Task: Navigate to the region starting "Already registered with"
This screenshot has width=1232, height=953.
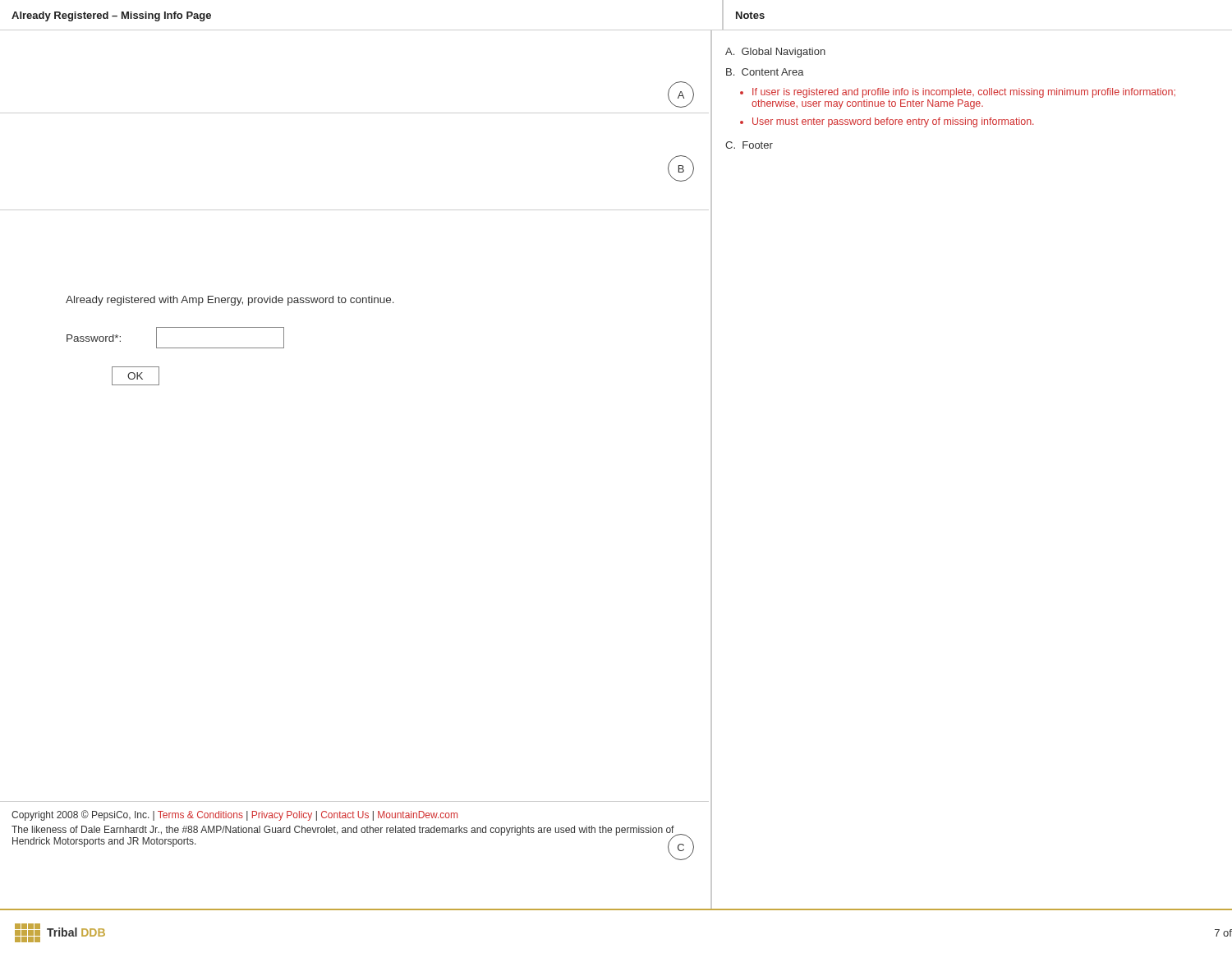Action: 230,299
